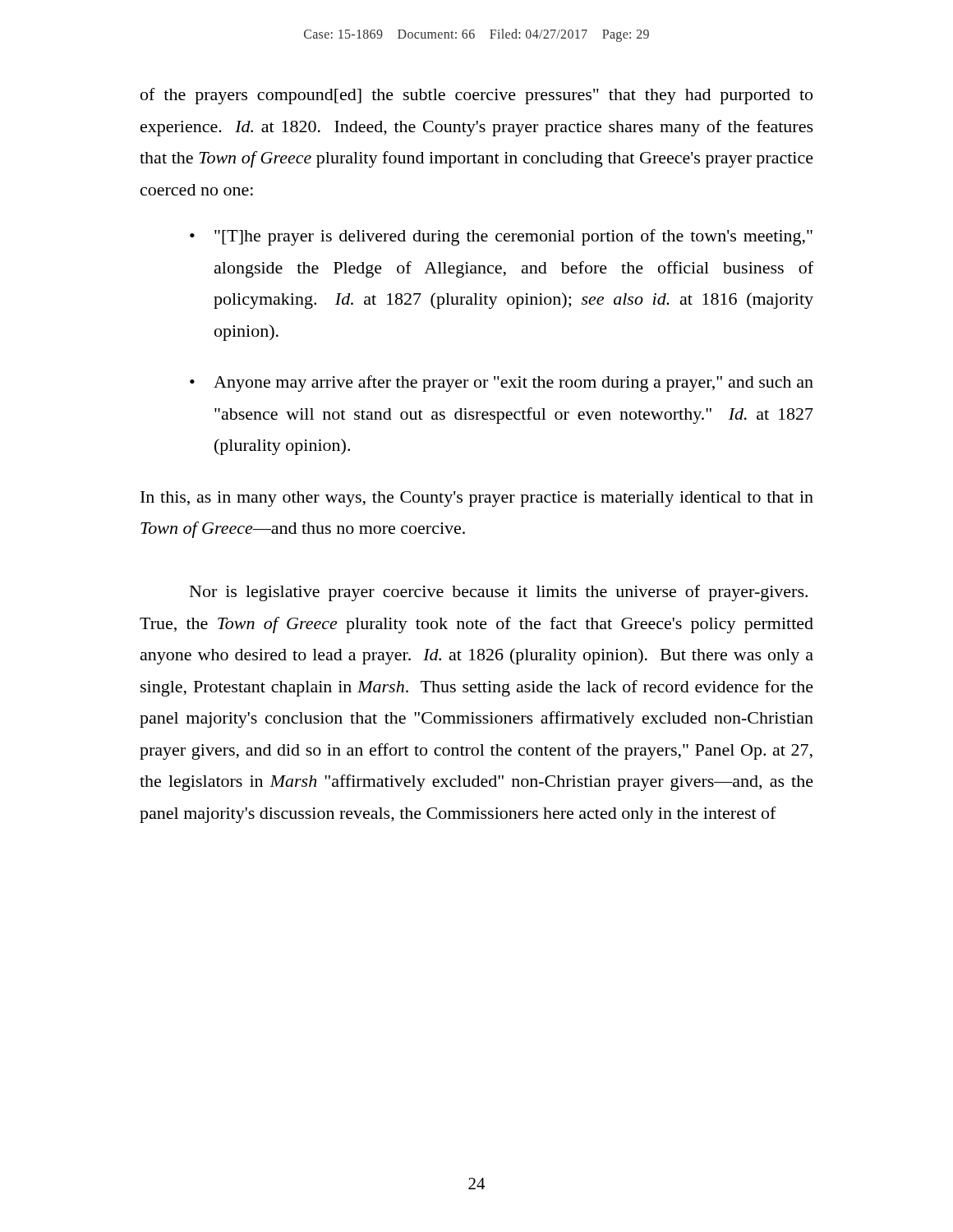The width and height of the screenshot is (953, 1232).
Task: Where is the passage that starts "Nor is legislative prayer coercive because it"?
Action: (x=476, y=702)
